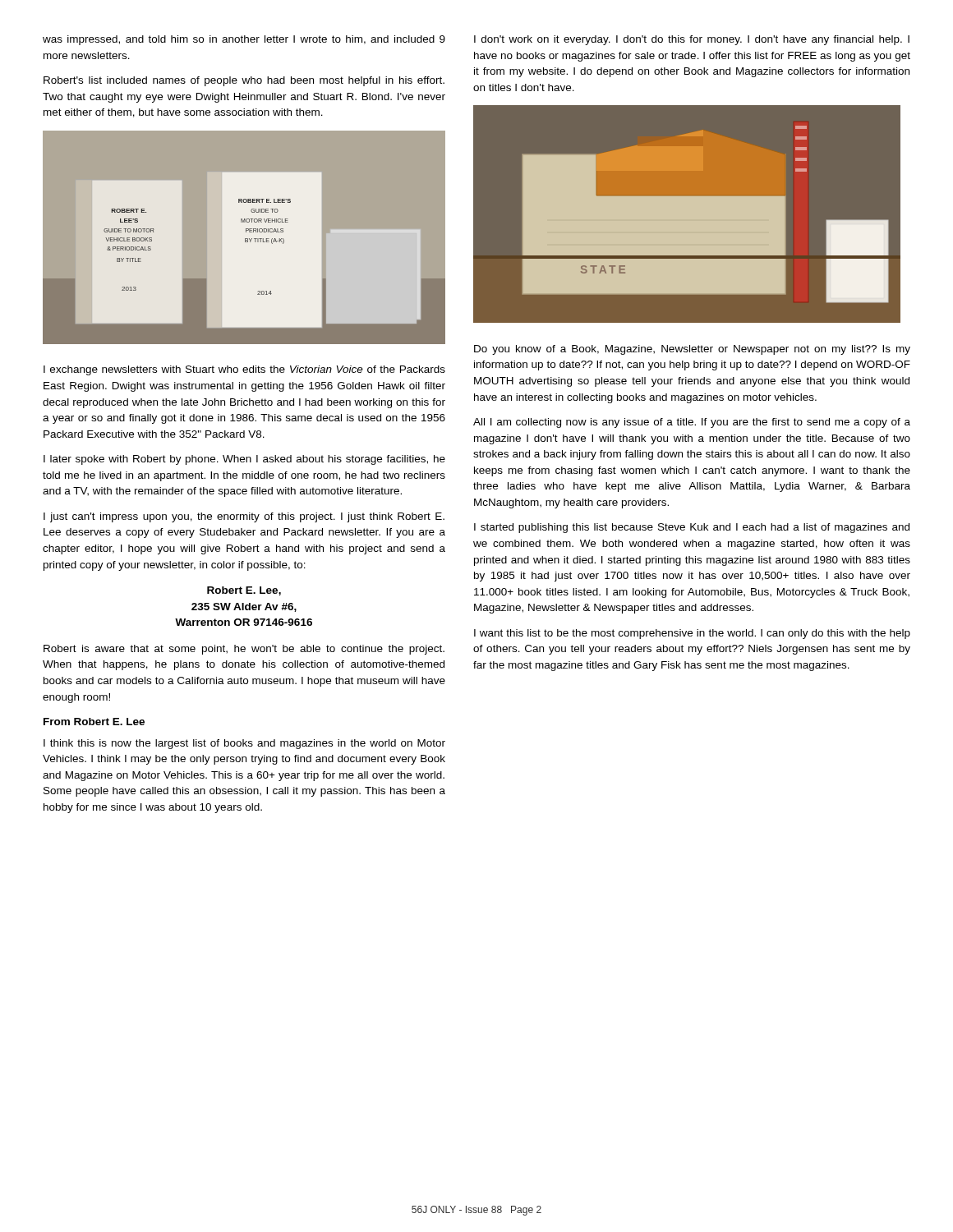953x1232 pixels.
Task: Click on the text block that says "Do you know of a Book, Magazine,"
Action: point(692,373)
